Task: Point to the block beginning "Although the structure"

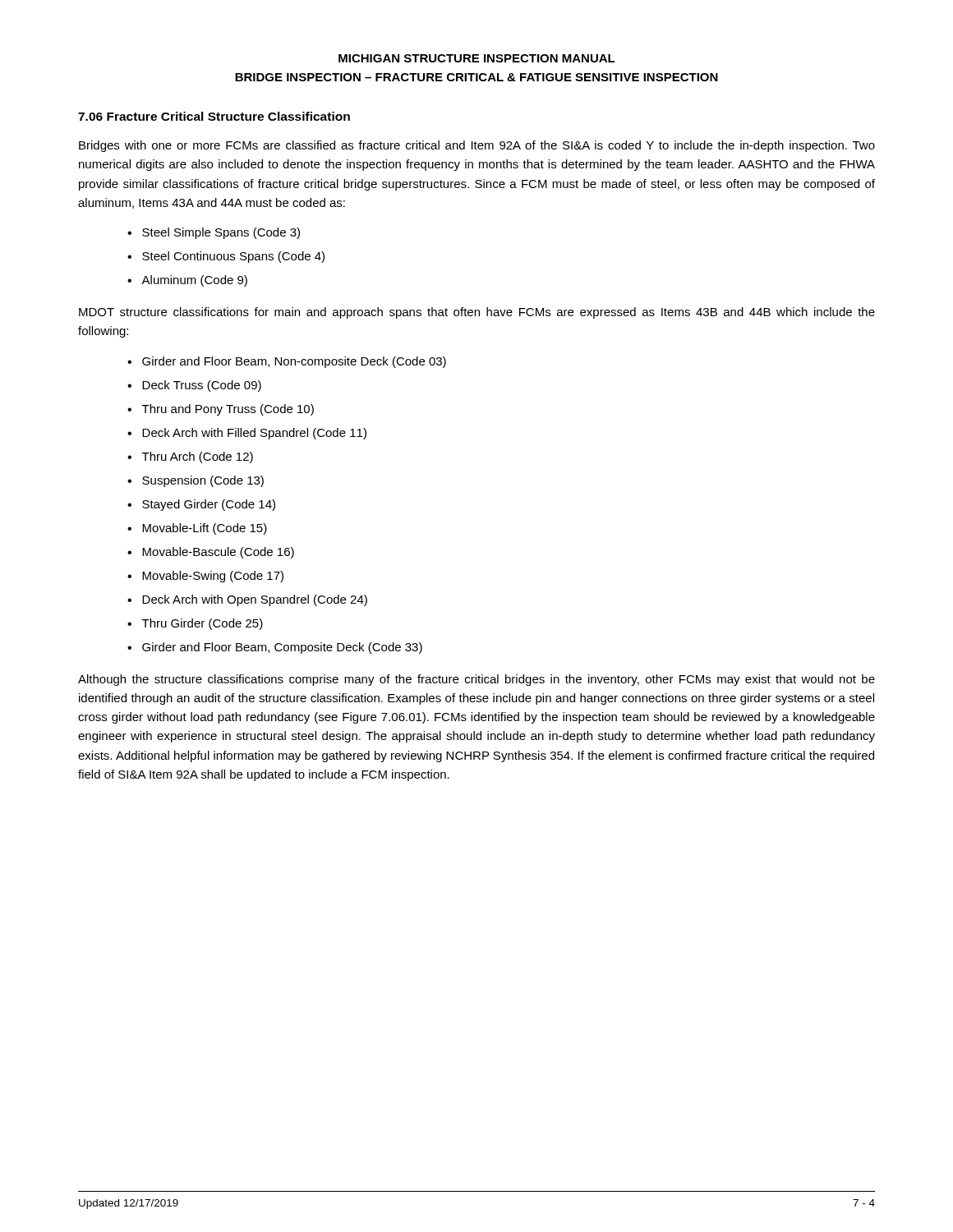Action: click(x=476, y=726)
